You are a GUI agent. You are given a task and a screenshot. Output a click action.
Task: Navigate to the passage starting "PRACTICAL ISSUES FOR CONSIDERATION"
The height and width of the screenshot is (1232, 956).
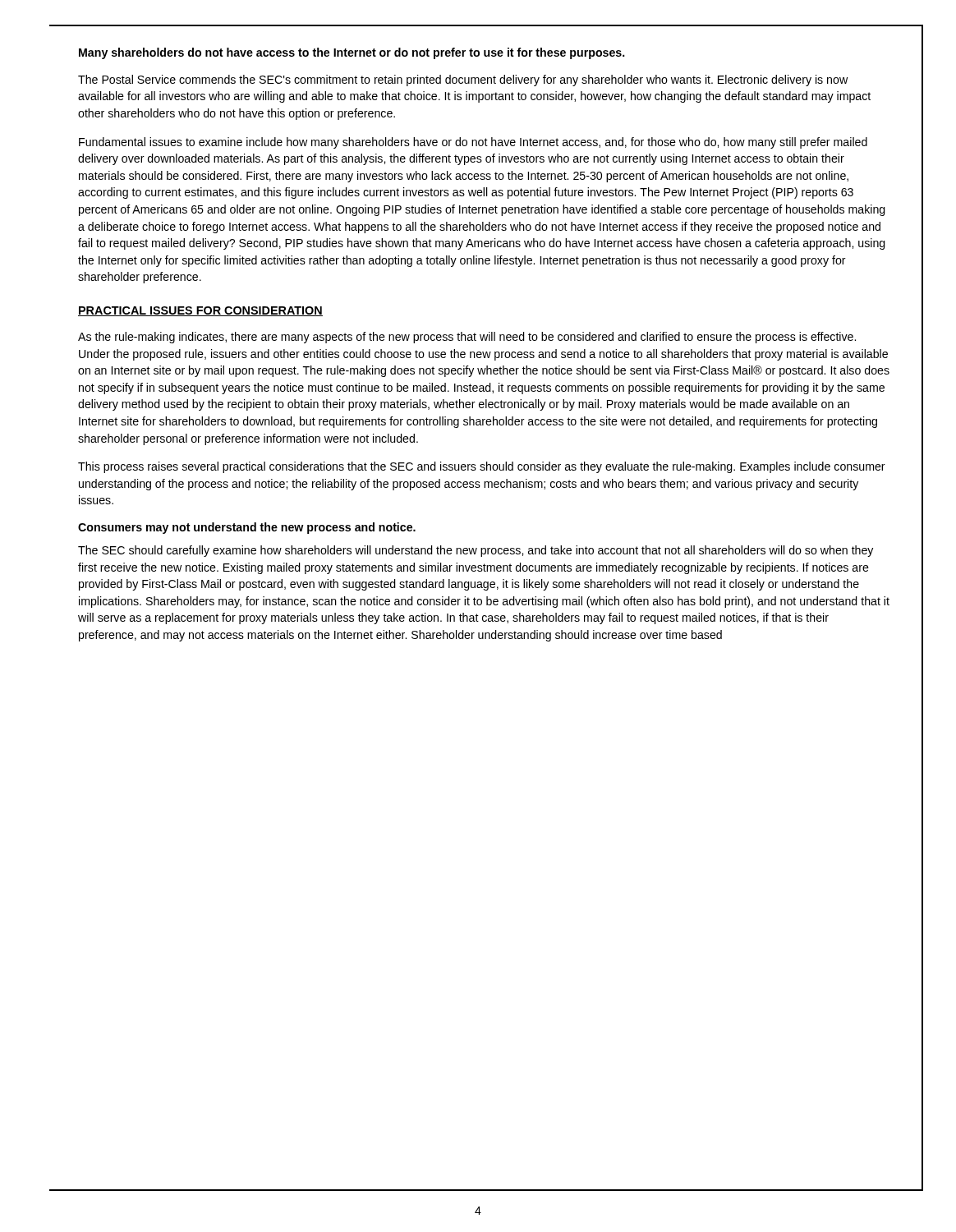200,310
